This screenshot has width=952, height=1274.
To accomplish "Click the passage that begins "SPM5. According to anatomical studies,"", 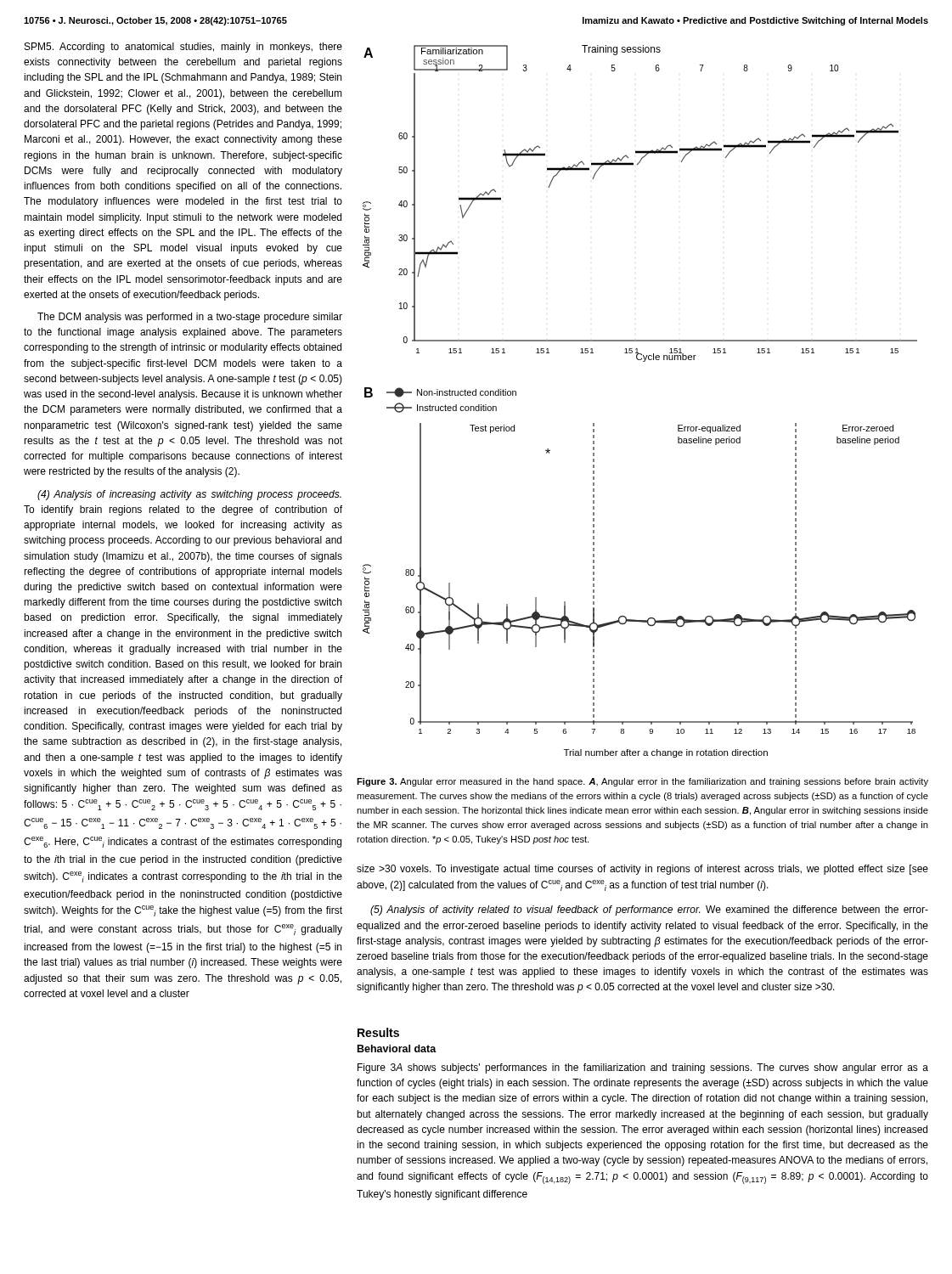I will pyautogui.click(x=183, y=171).
